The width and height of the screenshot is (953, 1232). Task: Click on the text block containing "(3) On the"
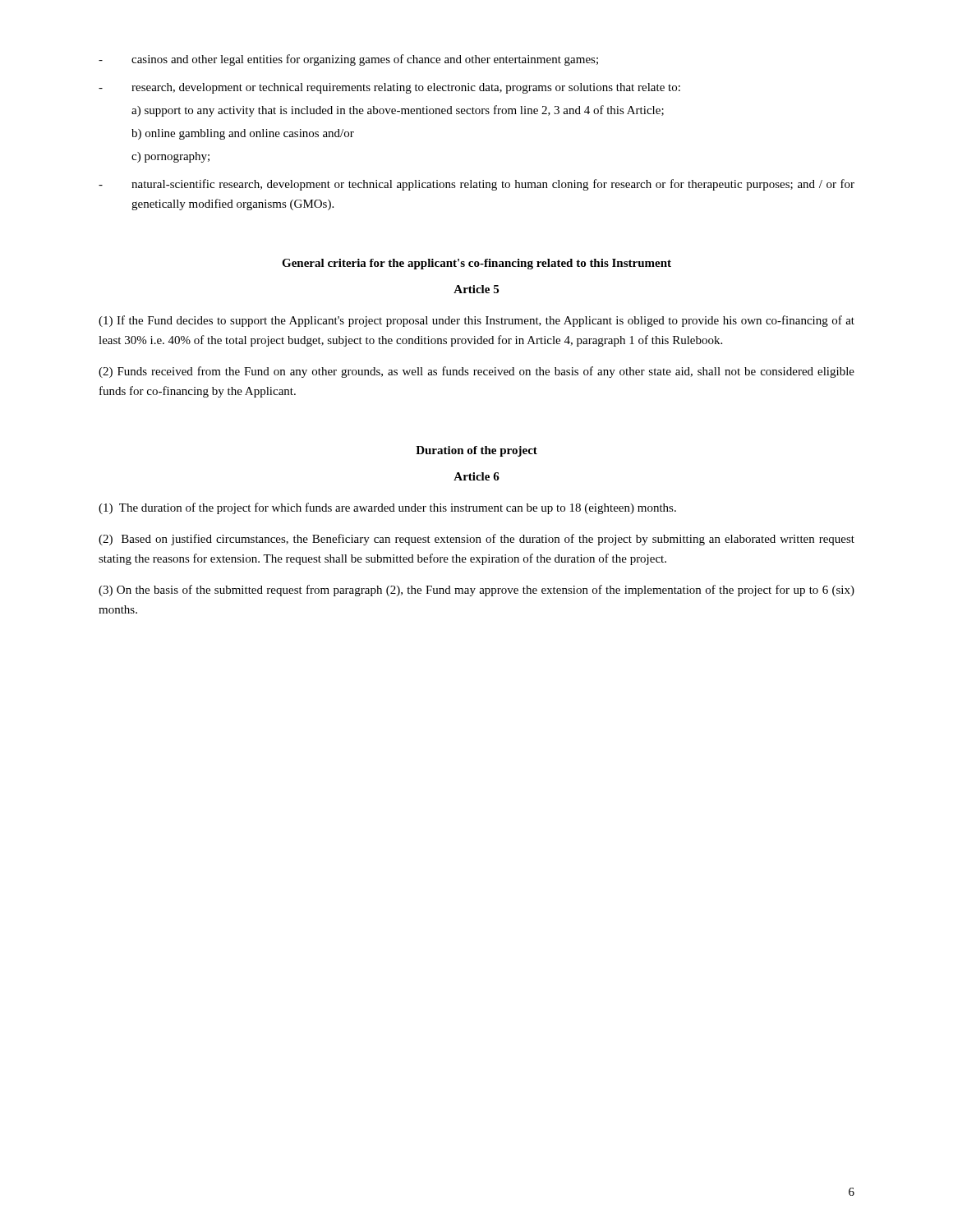(x=476, y=600)
